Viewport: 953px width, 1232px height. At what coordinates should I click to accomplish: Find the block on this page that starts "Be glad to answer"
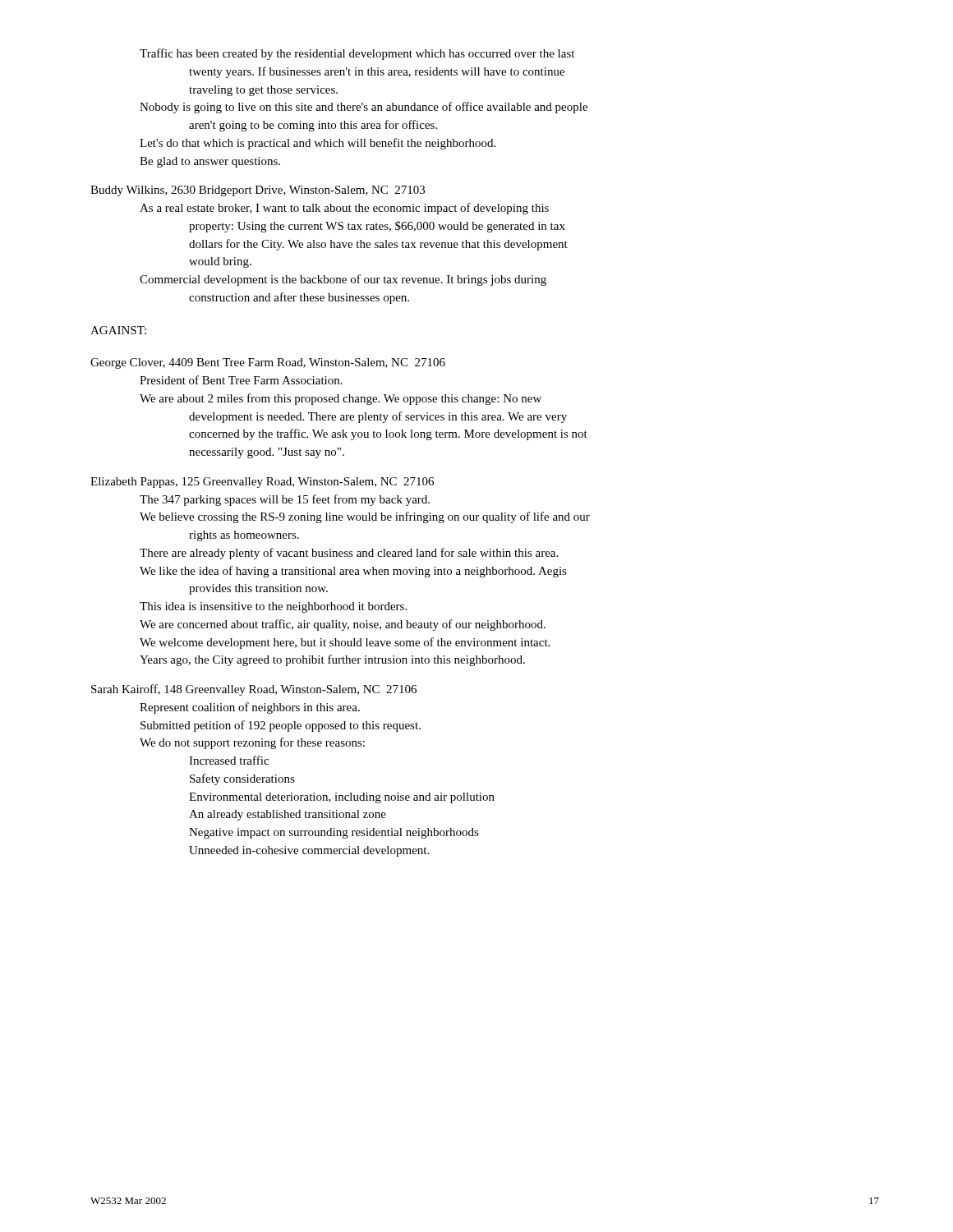pos(210,162)
